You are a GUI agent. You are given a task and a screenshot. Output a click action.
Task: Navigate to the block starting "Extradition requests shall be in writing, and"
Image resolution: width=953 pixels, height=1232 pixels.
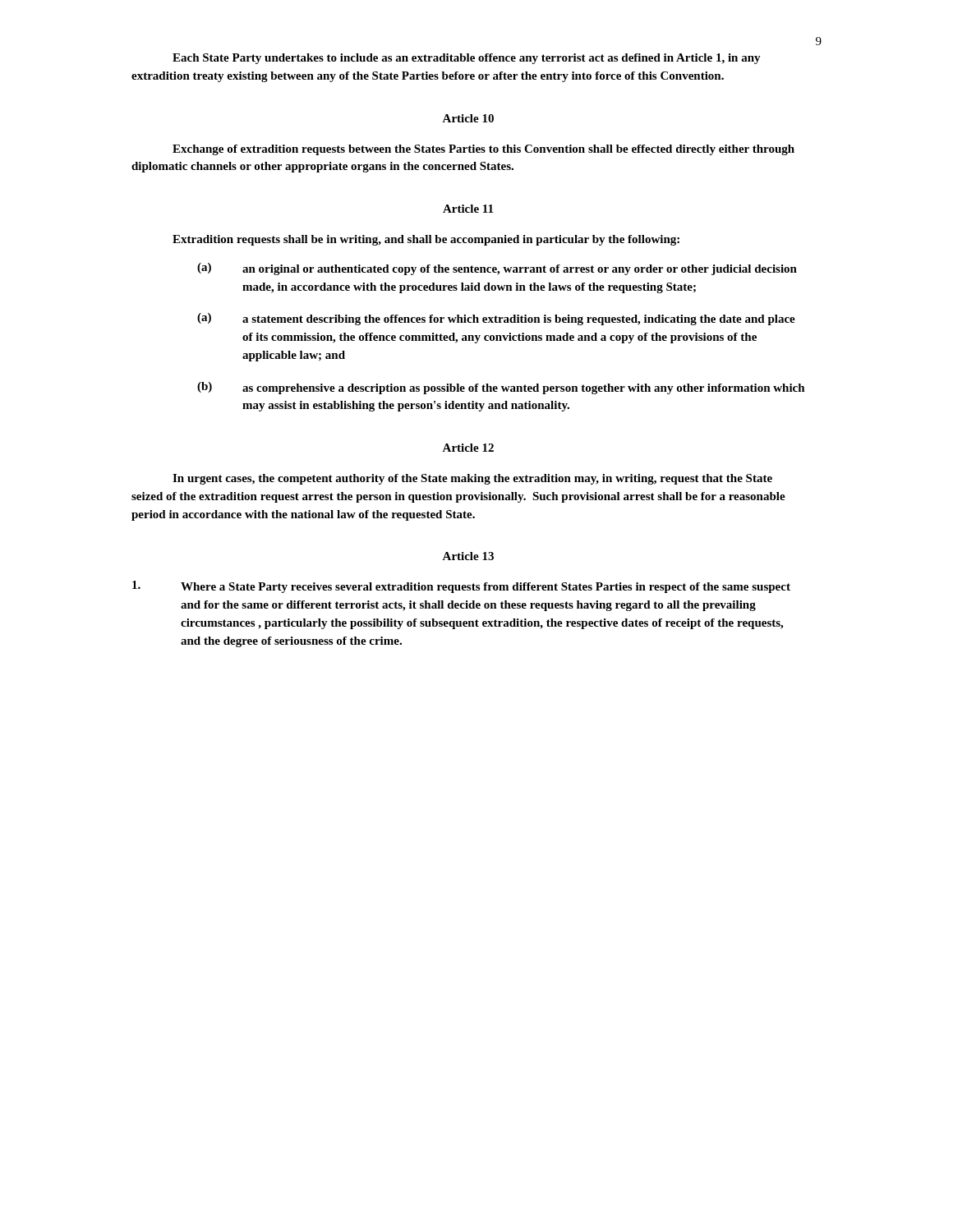[468, 240]
